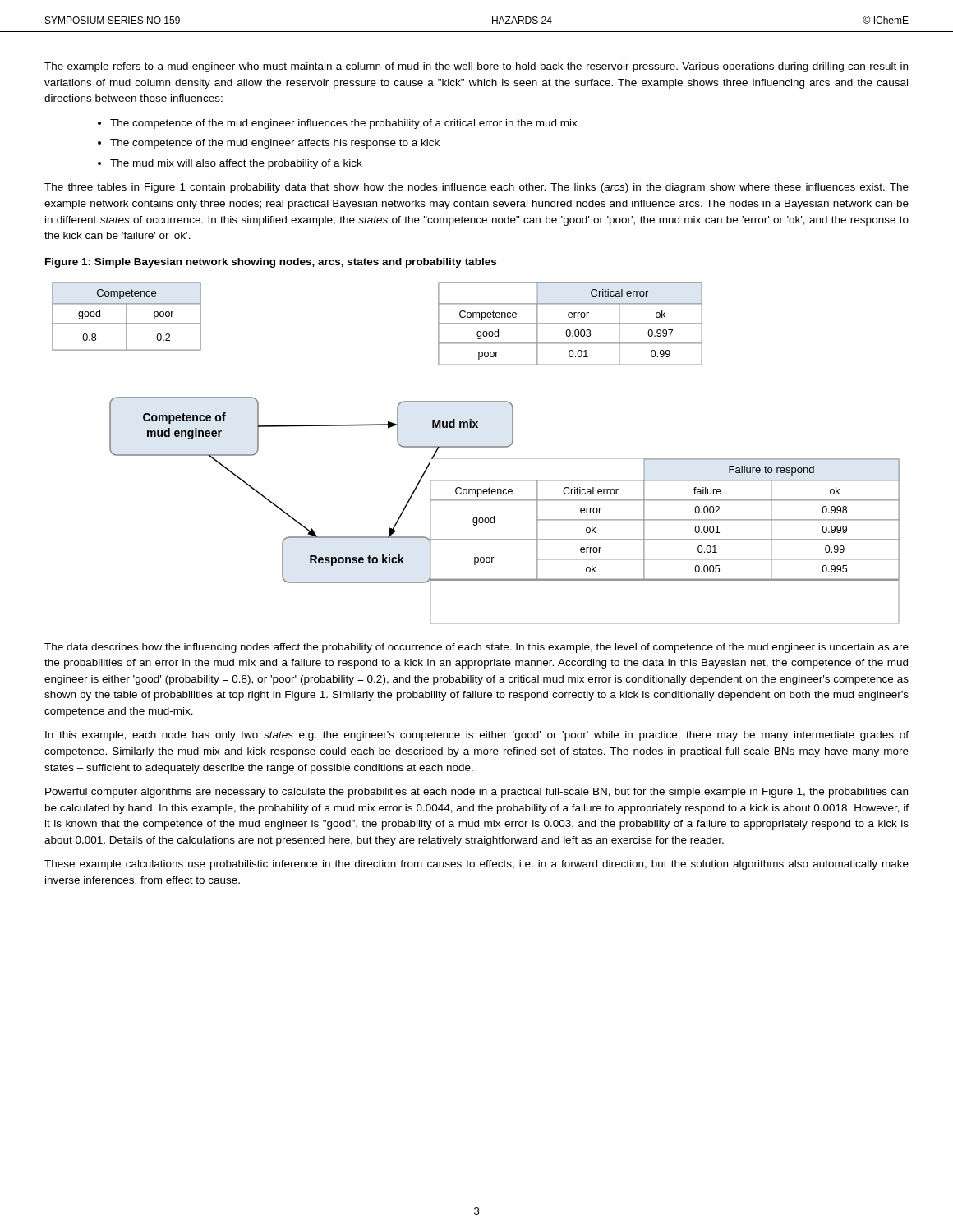Click on the text starting "The mud mix will"
953x1232 pixels.
(236, 163)
